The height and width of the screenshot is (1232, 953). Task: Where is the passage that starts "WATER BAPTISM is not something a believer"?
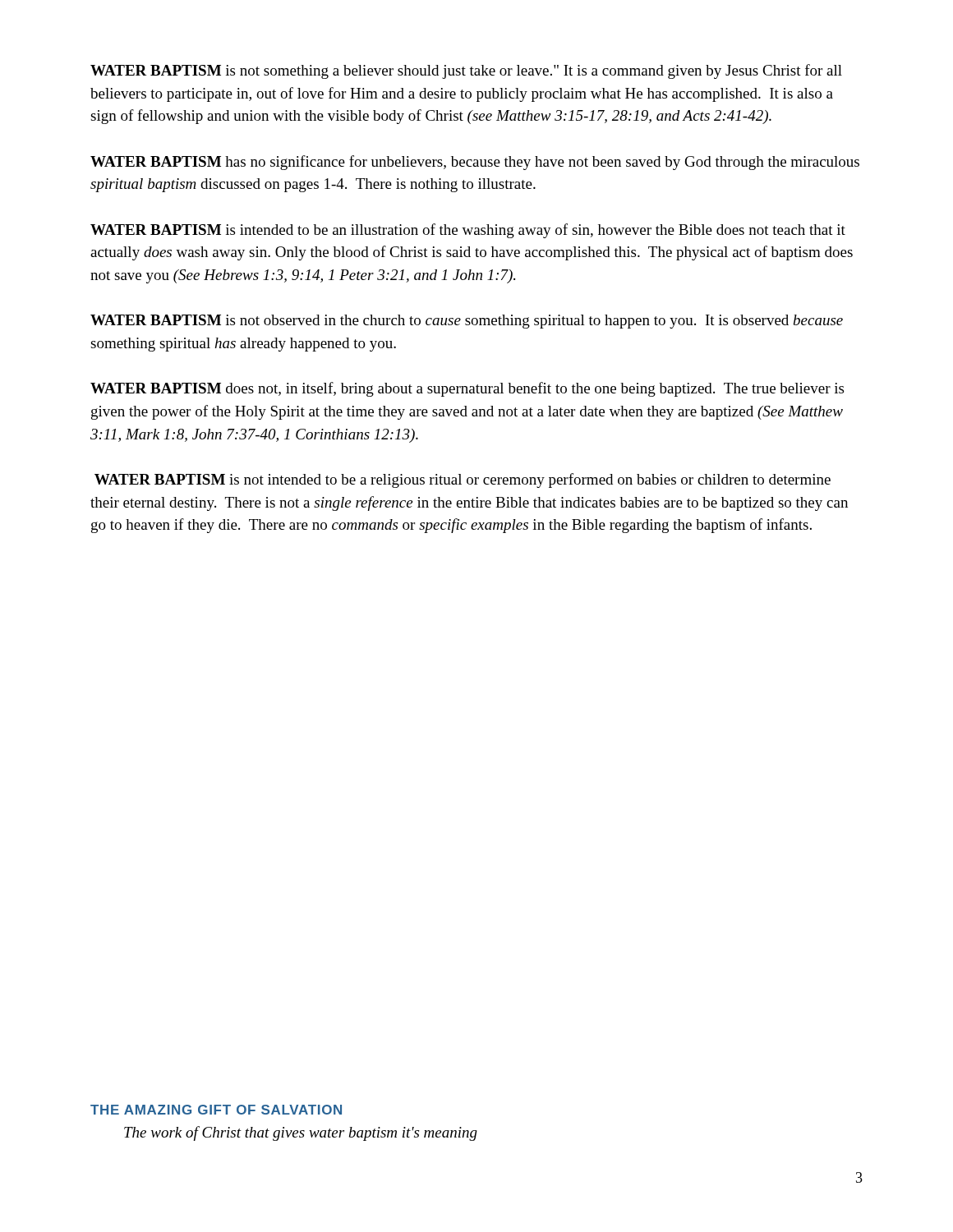pos(466,93)
